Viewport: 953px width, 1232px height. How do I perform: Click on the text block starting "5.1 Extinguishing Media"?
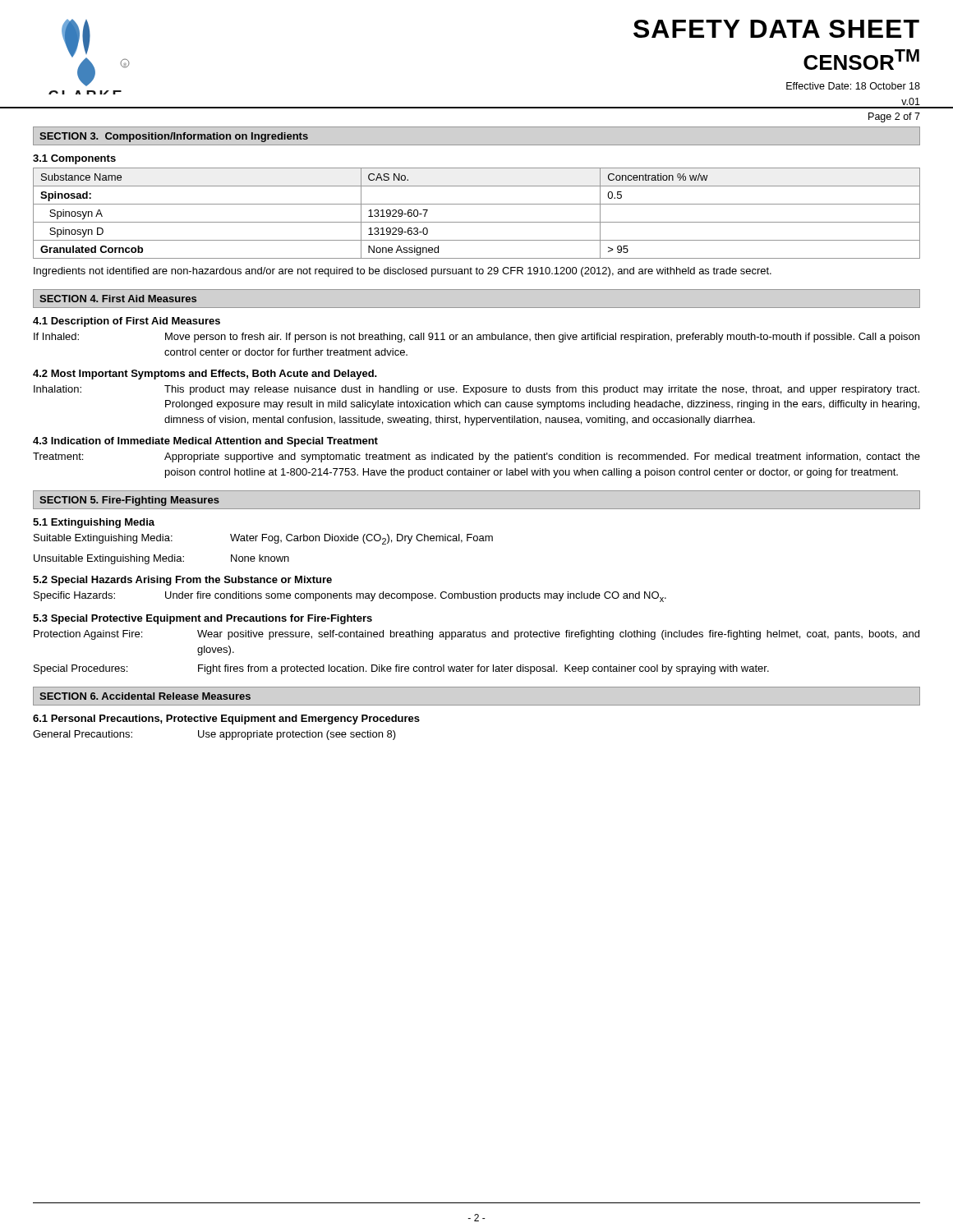coord(94,522)
